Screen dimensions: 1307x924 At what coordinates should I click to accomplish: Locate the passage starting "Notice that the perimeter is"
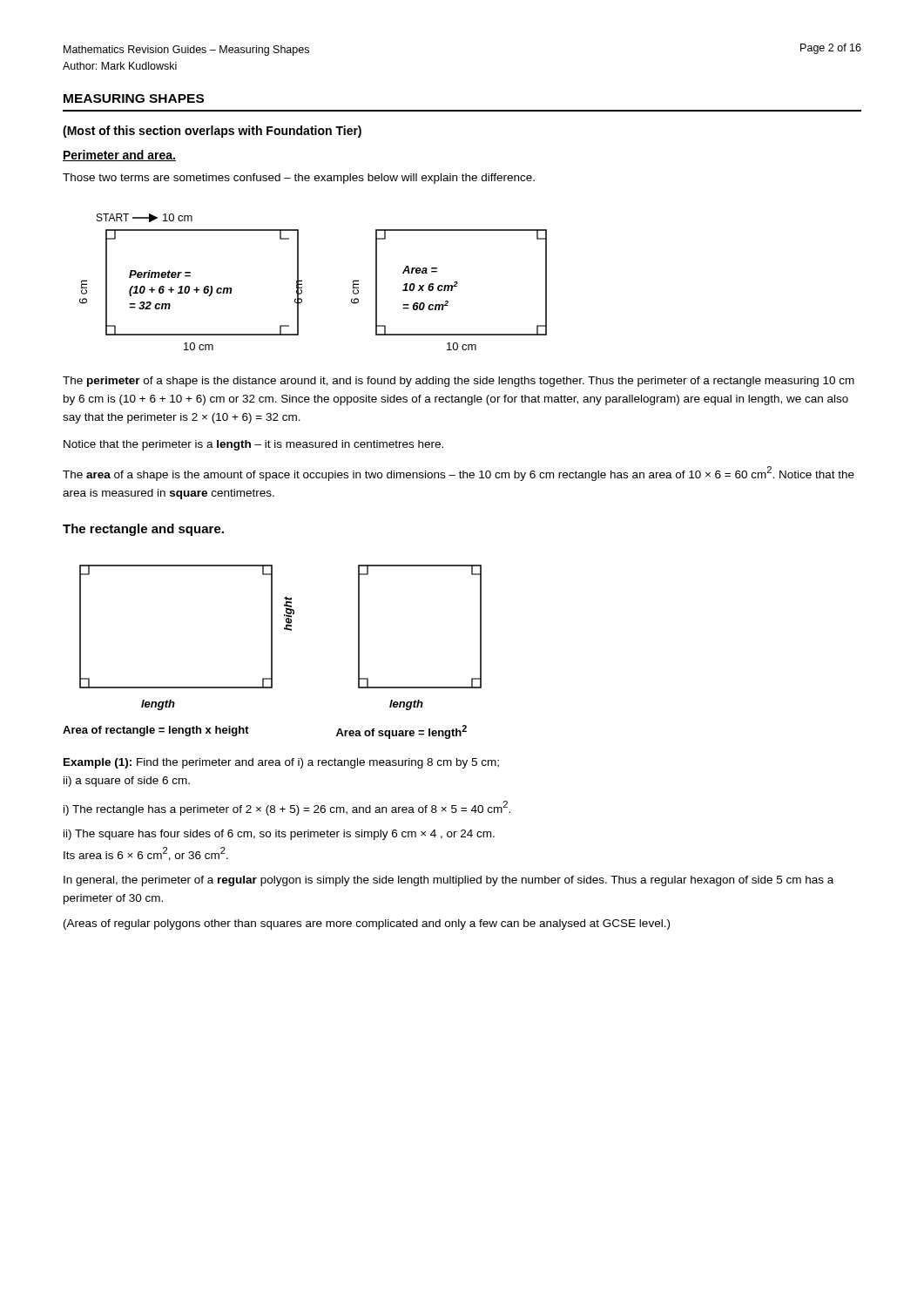tap(253, 445)
